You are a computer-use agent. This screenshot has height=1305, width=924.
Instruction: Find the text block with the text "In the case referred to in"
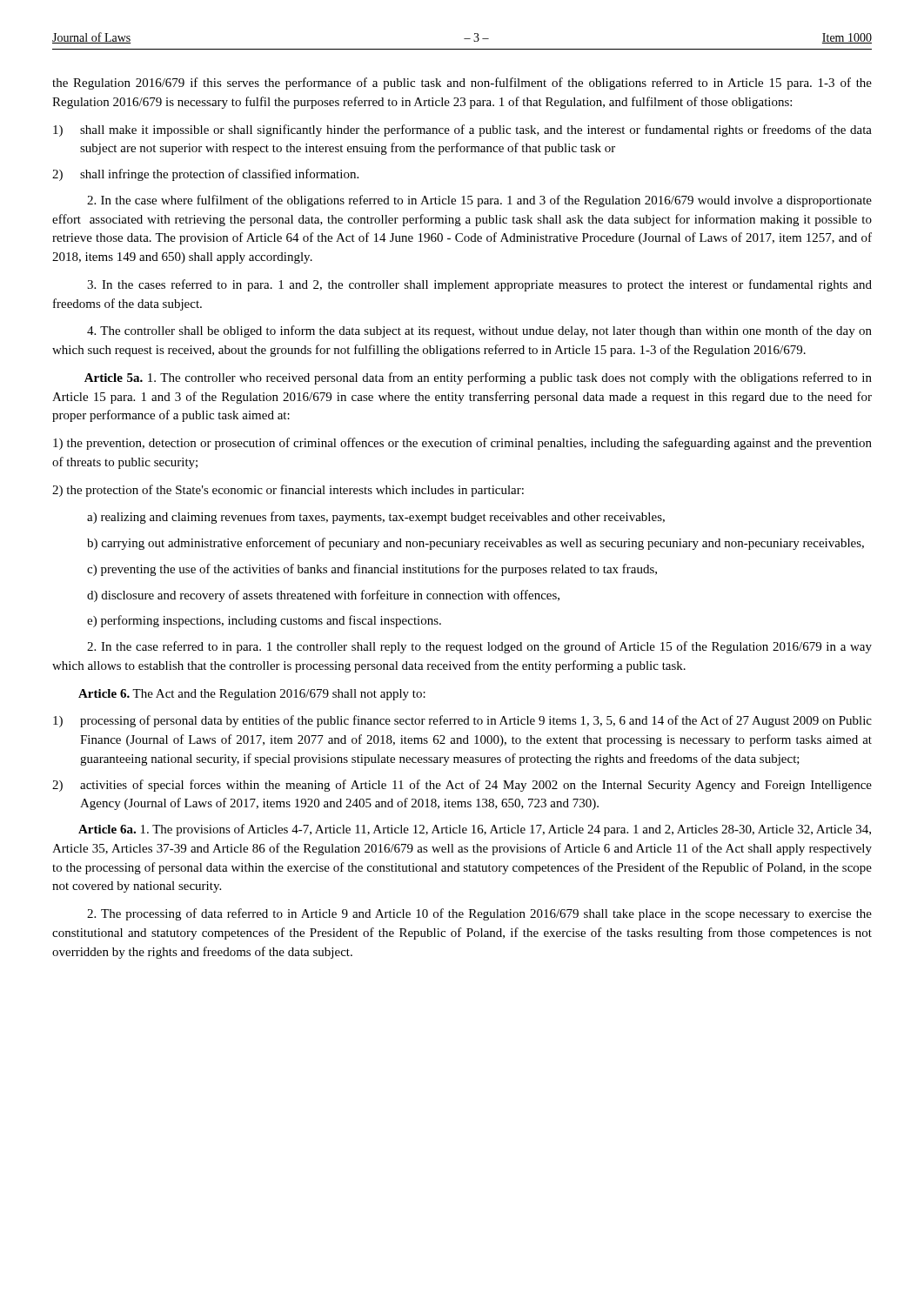click(462, 656)
